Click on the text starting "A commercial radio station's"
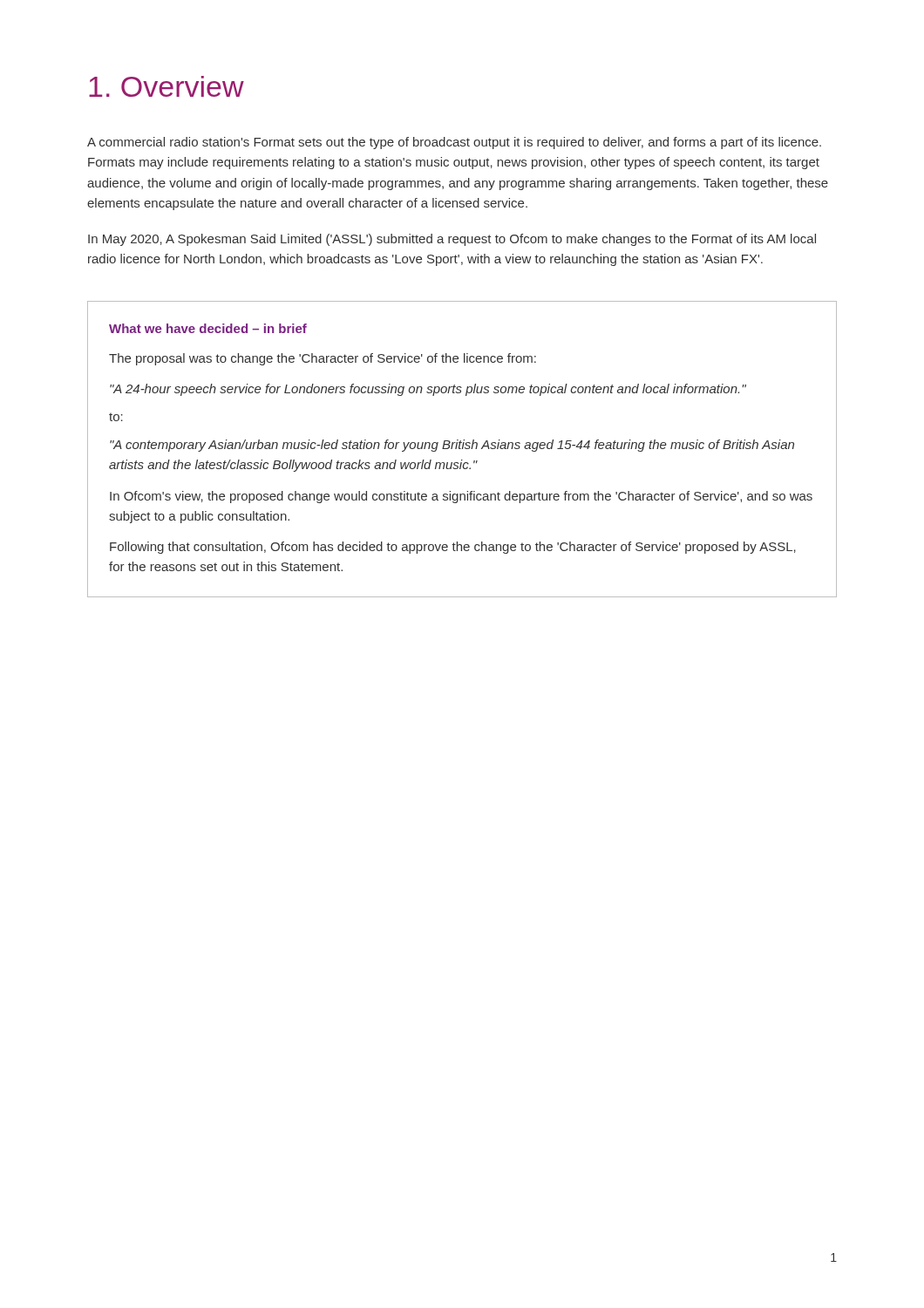The width and height of the screenshot is (924, 1308). point(458,172)
